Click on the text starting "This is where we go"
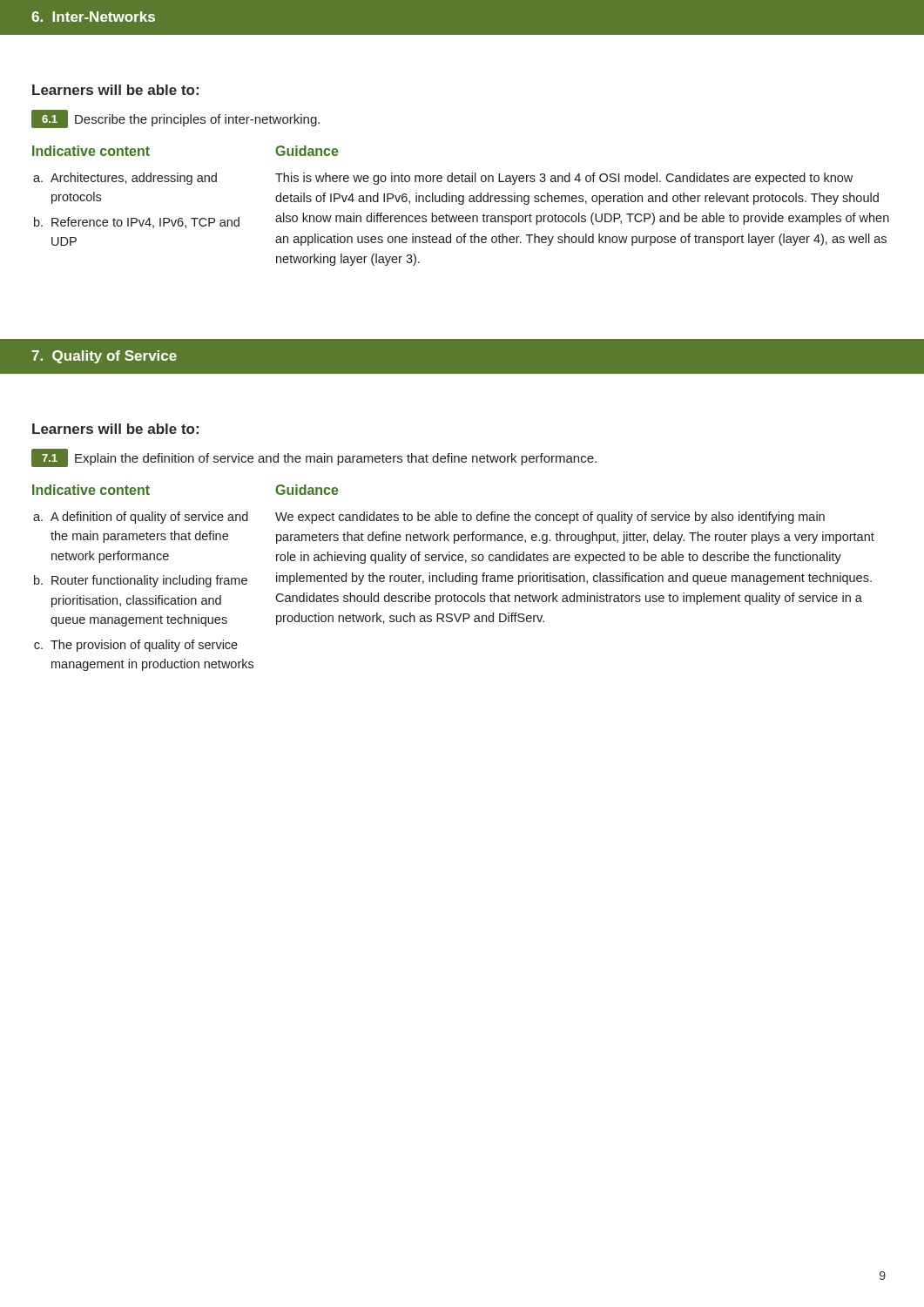This screenshot has width=924, height=1307. [x=582, y=218]
